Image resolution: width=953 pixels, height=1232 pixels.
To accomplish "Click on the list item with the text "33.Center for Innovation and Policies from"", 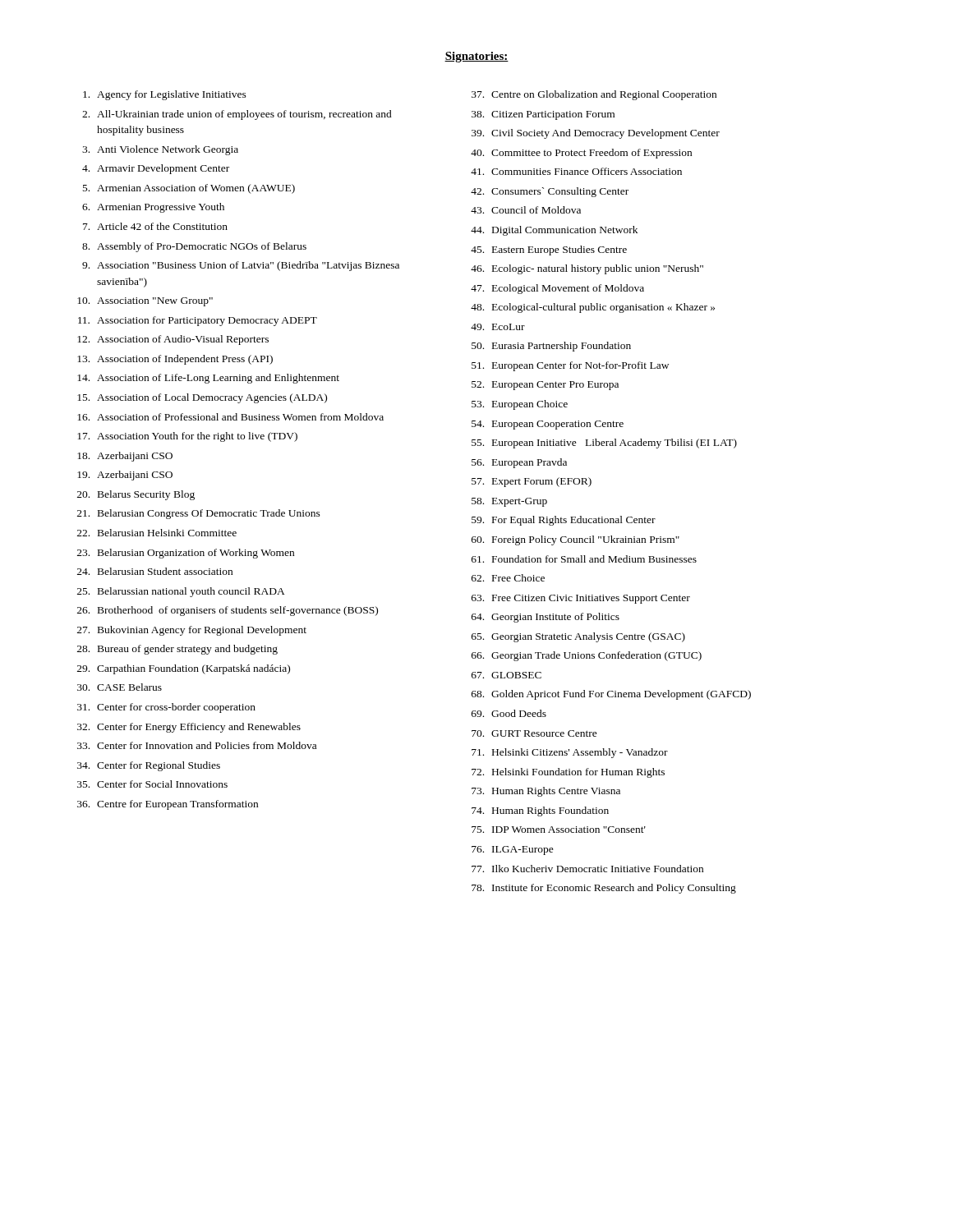I will tap(246, 746).
